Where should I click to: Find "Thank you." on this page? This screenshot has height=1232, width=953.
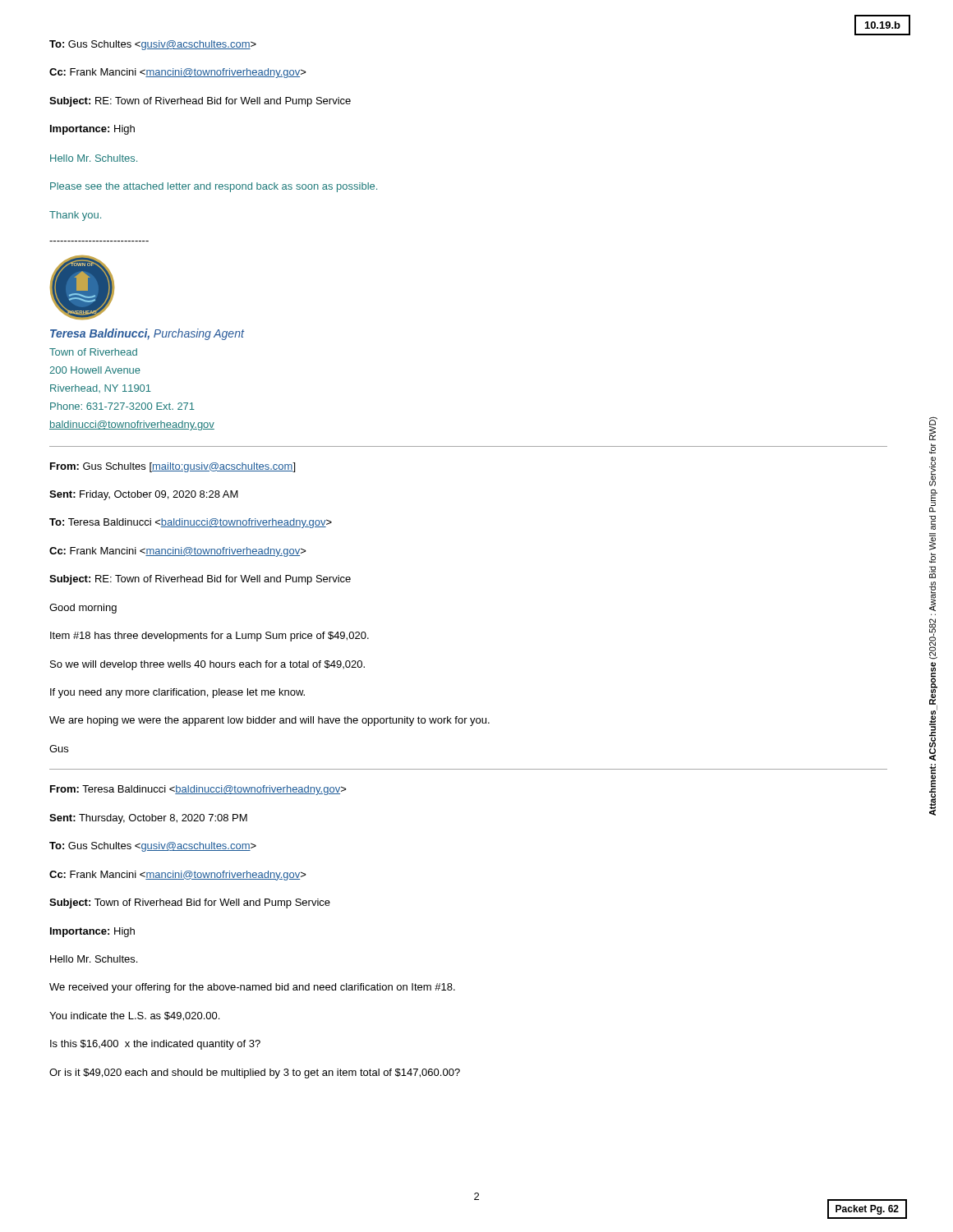point(75,216)
